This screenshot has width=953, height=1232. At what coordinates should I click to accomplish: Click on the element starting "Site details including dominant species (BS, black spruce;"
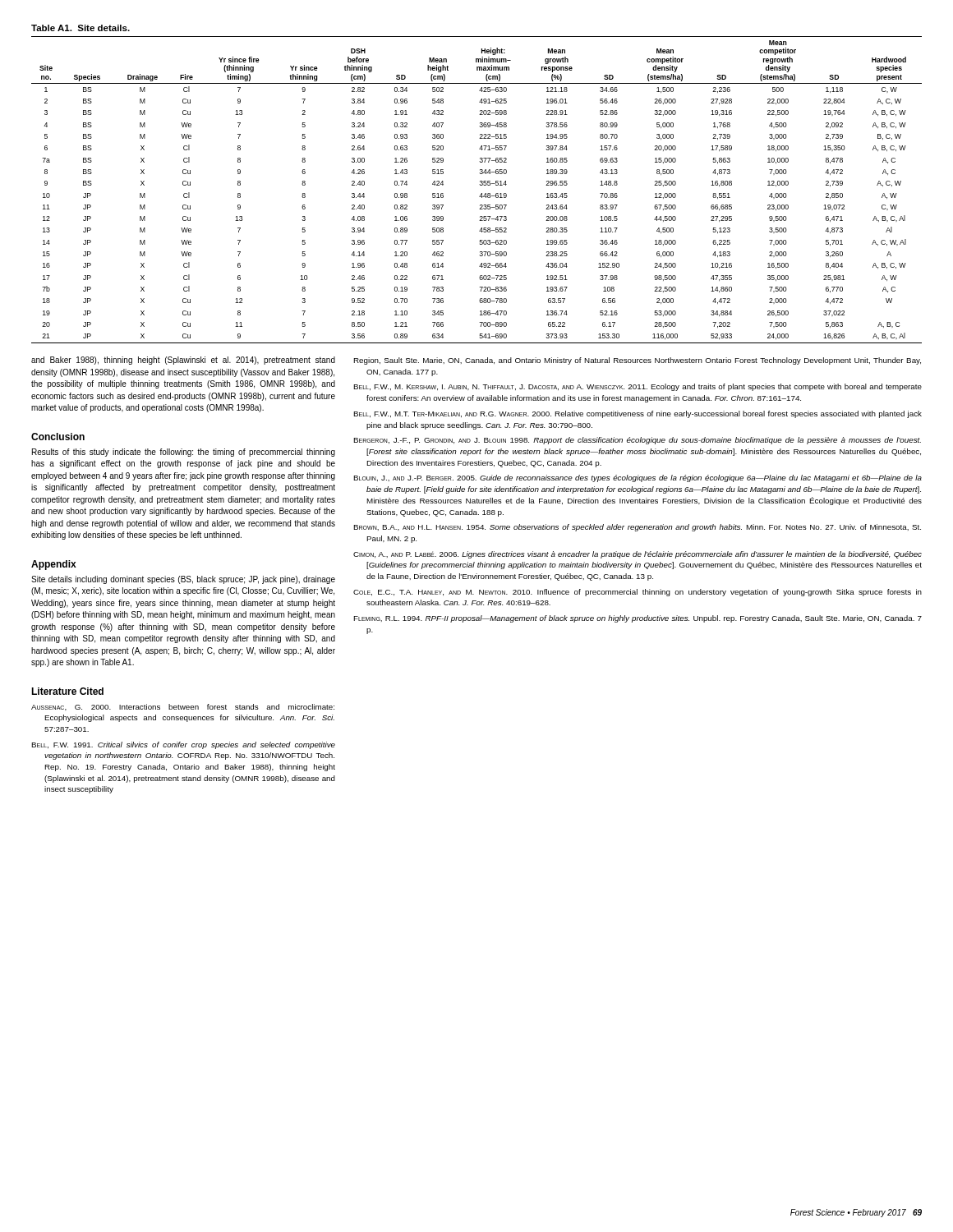(x=183, y=621)
